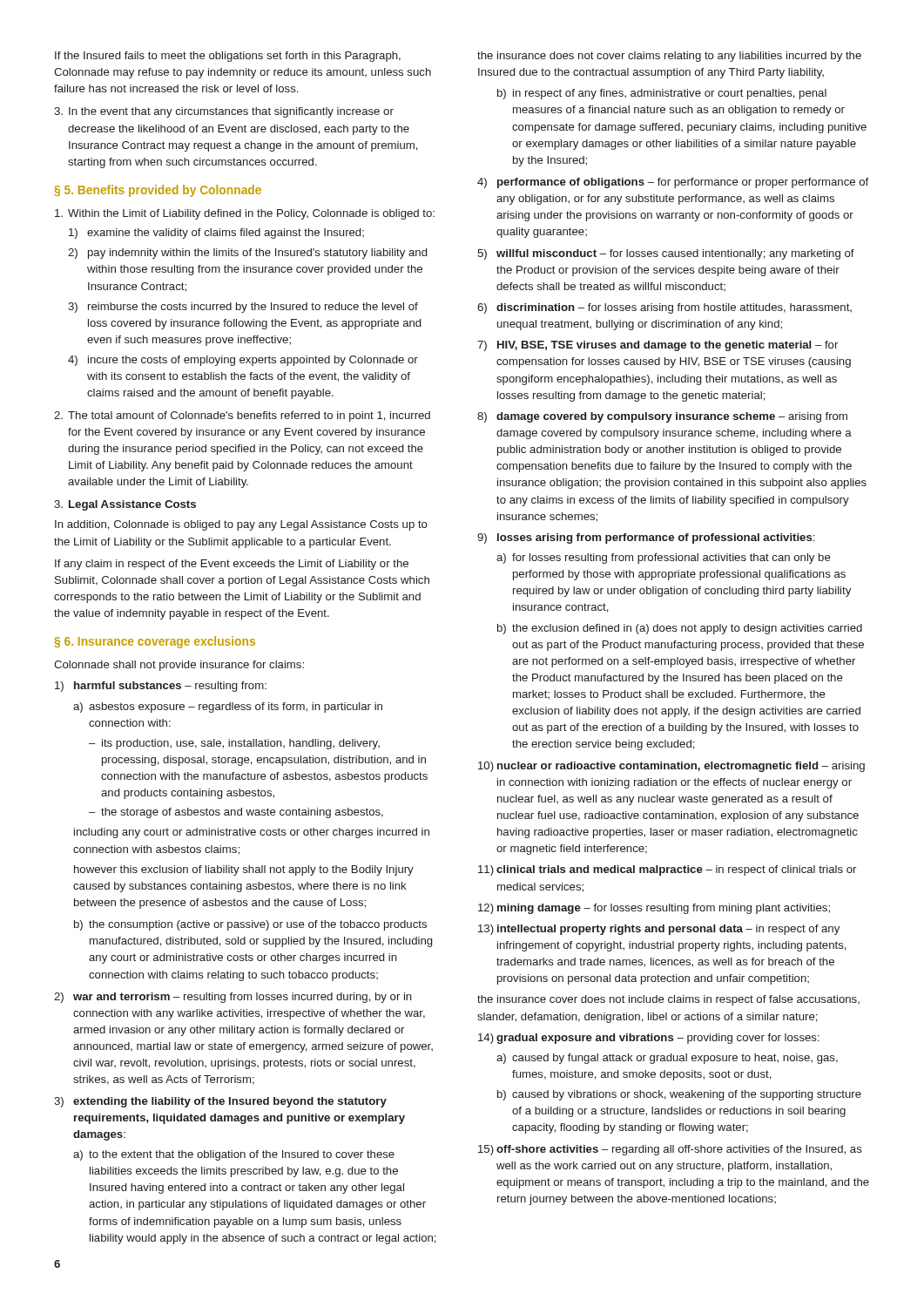Point to the block beginning "the insurance does"
This screenshot has height=1307, width=924.
click(669, 64)
